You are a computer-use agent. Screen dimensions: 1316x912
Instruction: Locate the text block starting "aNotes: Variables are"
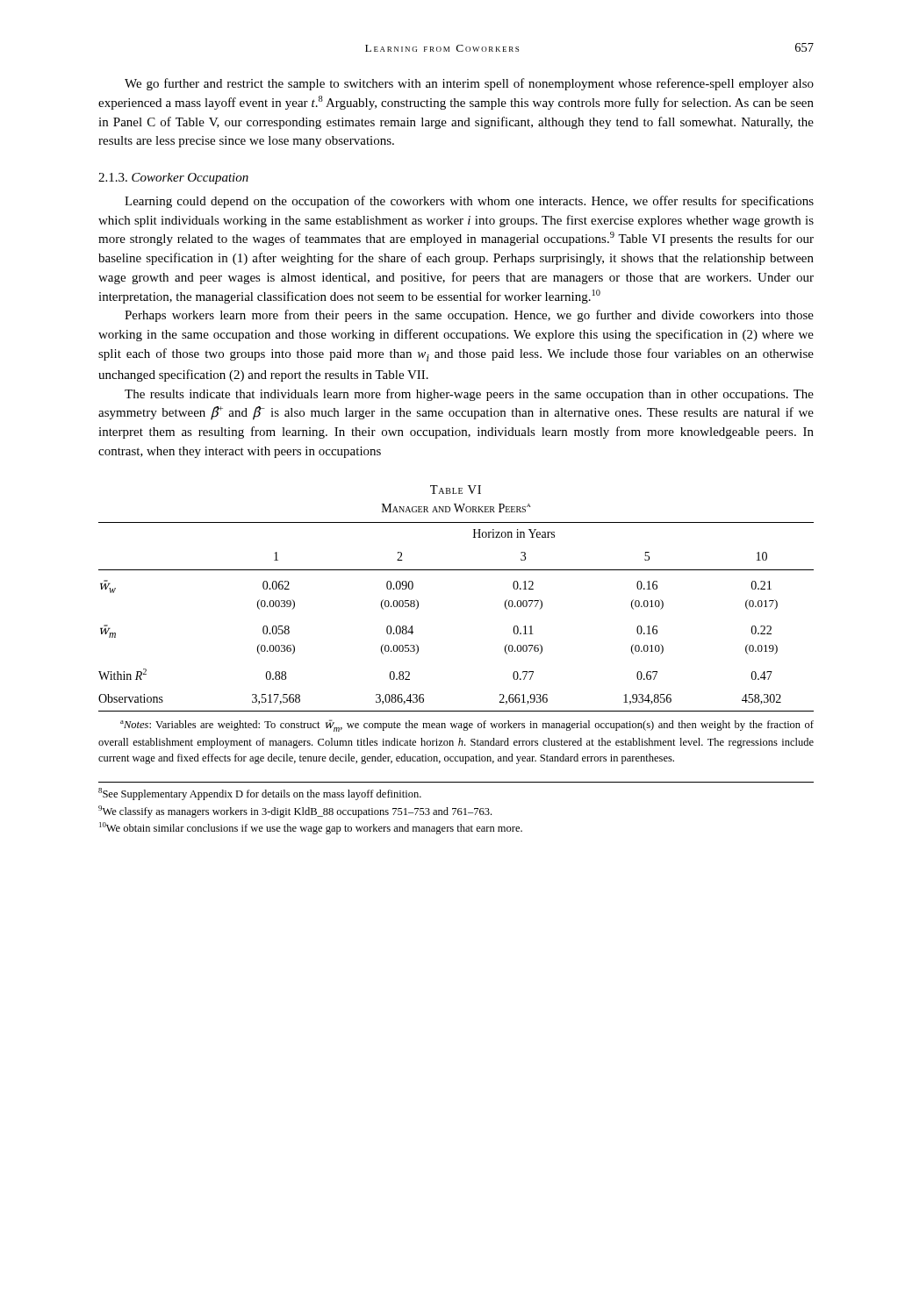456,742
